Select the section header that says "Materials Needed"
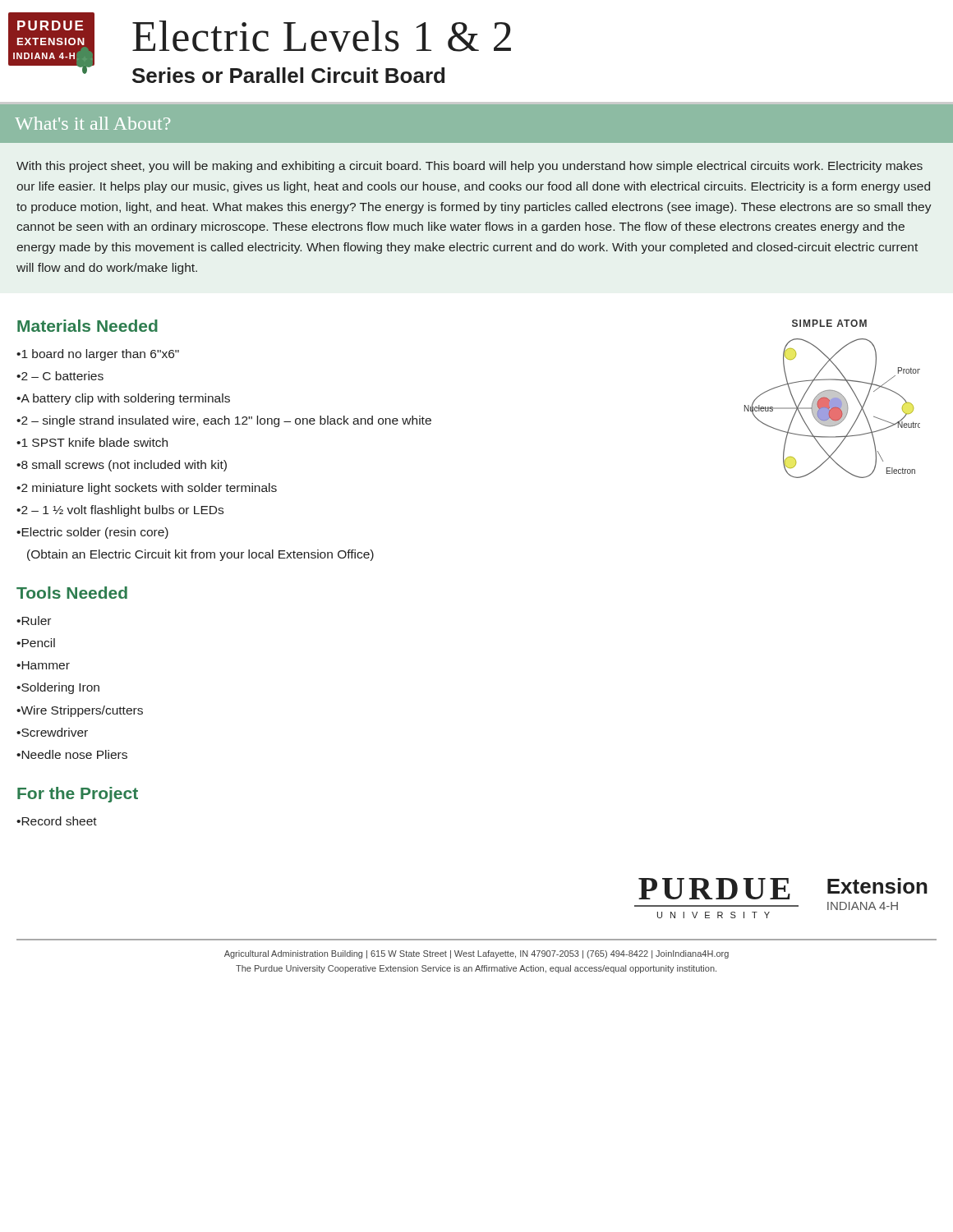The width and height of the screenshot is (953, 1232). (87, 325)
